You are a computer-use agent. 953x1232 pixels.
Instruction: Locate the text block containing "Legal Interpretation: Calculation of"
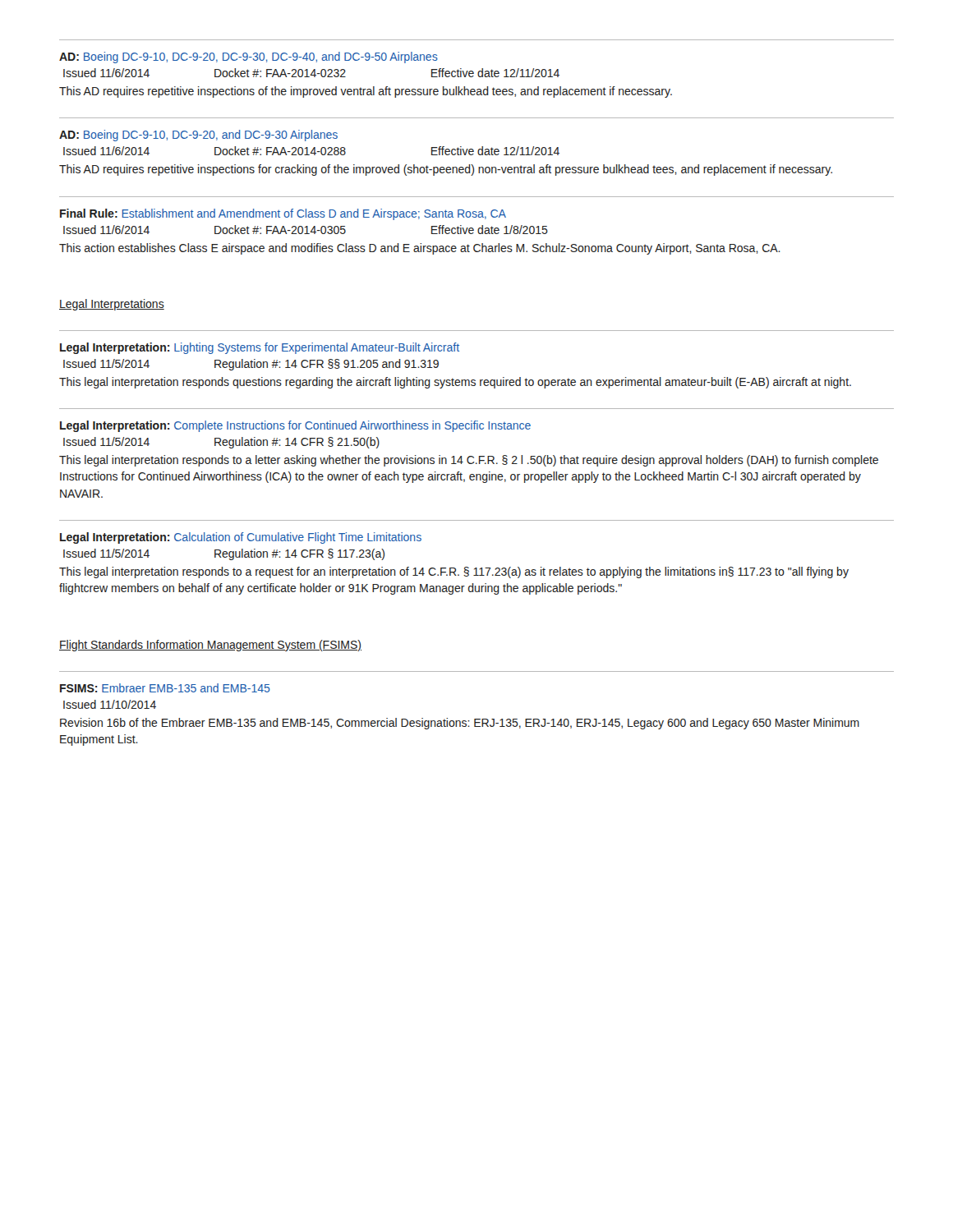(476, 564)
